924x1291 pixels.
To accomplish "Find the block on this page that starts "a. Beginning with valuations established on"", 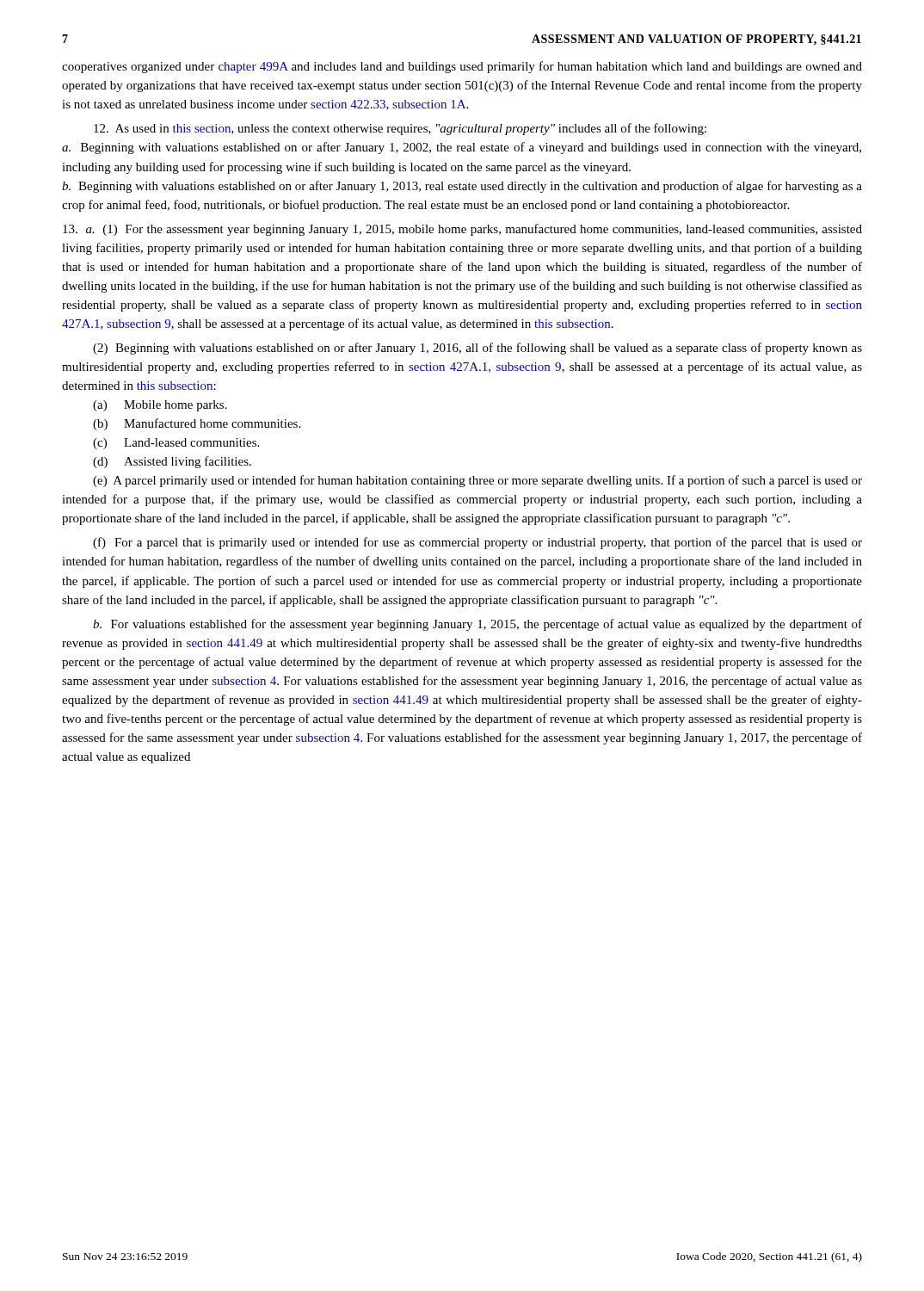I will [462, 157].
